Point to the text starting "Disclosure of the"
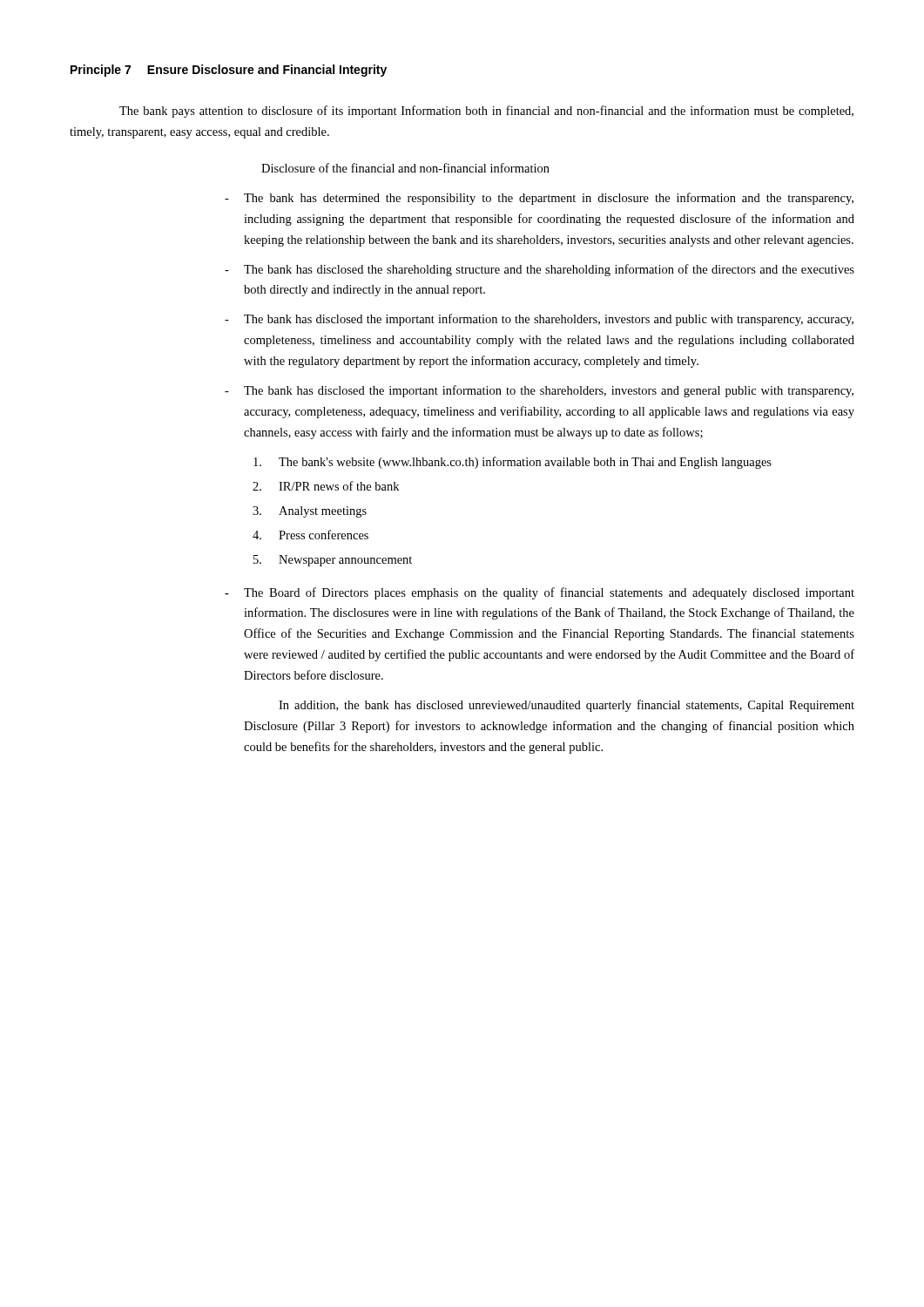Screen dimensions: 1307x924 coord(405,168)
